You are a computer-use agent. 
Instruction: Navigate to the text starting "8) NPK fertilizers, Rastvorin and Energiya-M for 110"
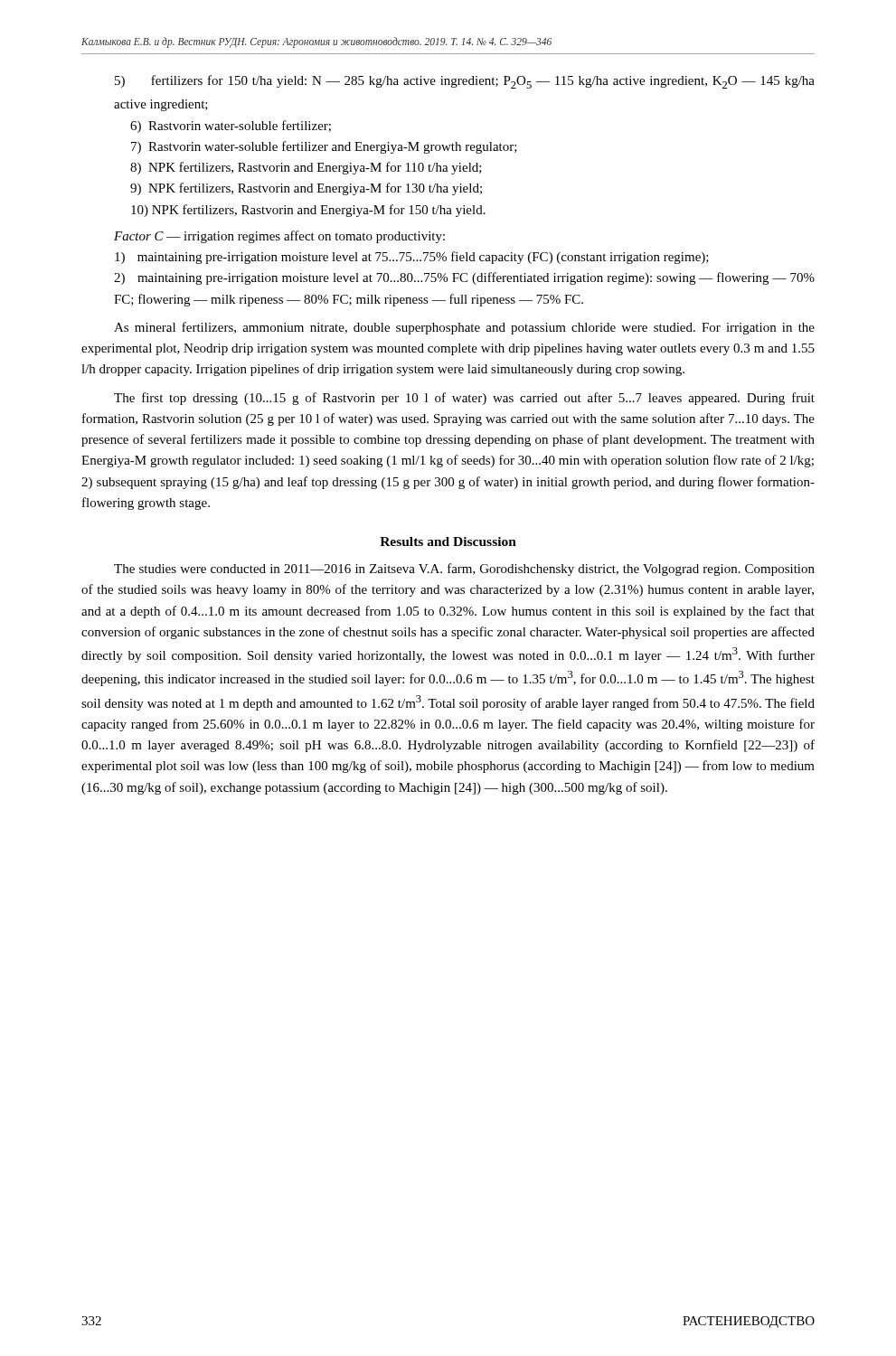click(x=306, y=167)
